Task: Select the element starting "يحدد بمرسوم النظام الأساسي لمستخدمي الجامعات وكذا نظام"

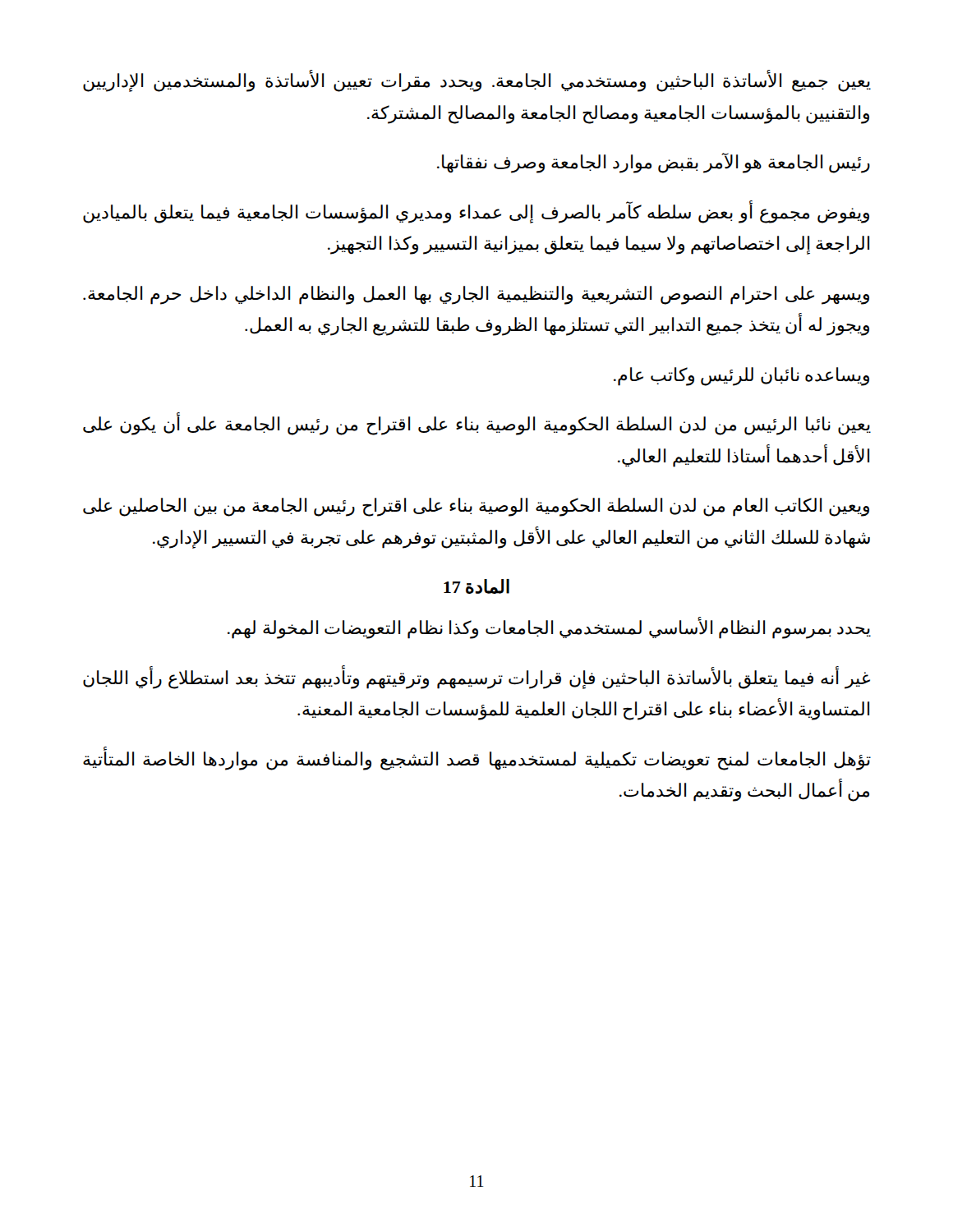Action: 549,628
